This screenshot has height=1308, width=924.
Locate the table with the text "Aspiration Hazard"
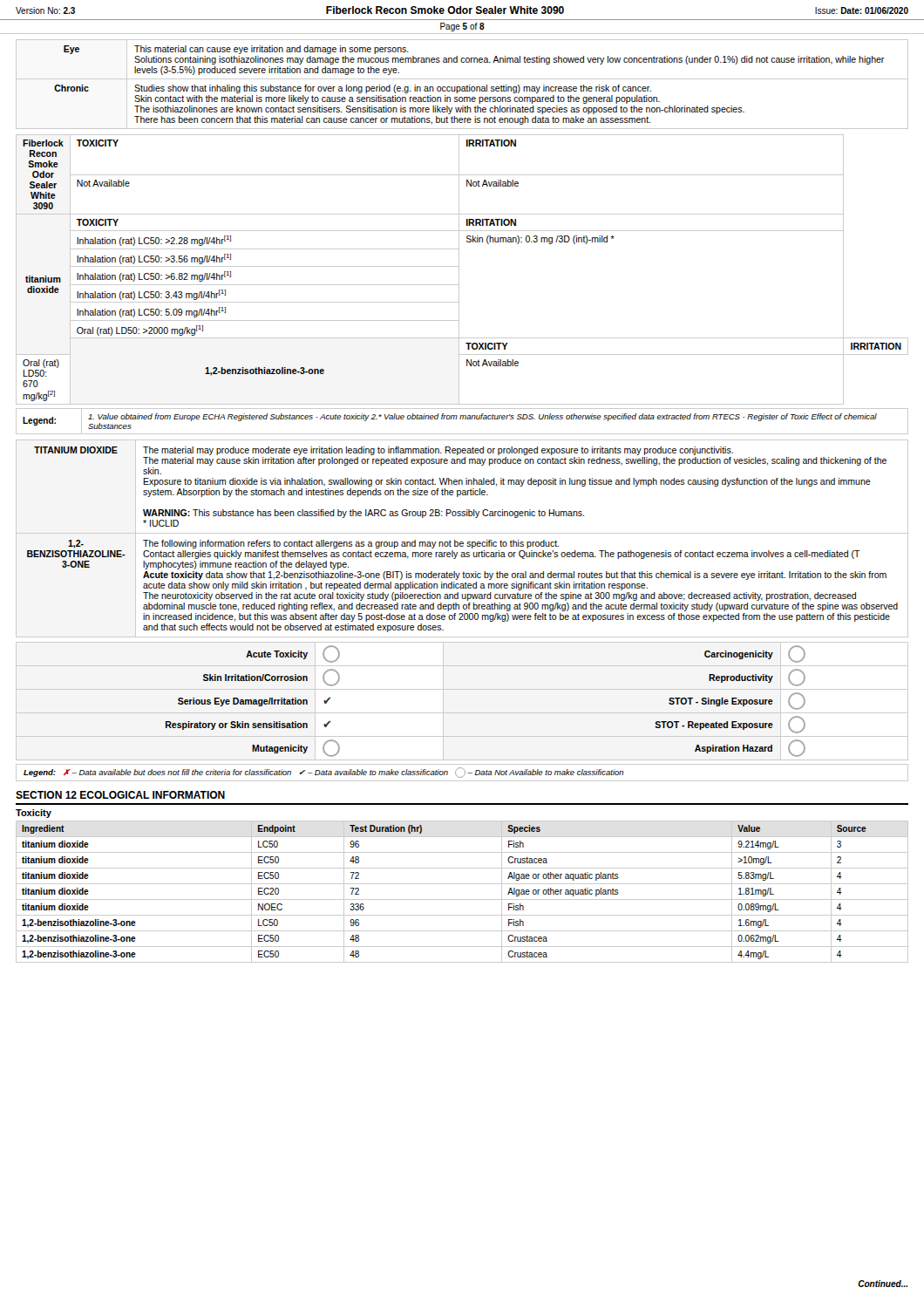tap(462, 701)
